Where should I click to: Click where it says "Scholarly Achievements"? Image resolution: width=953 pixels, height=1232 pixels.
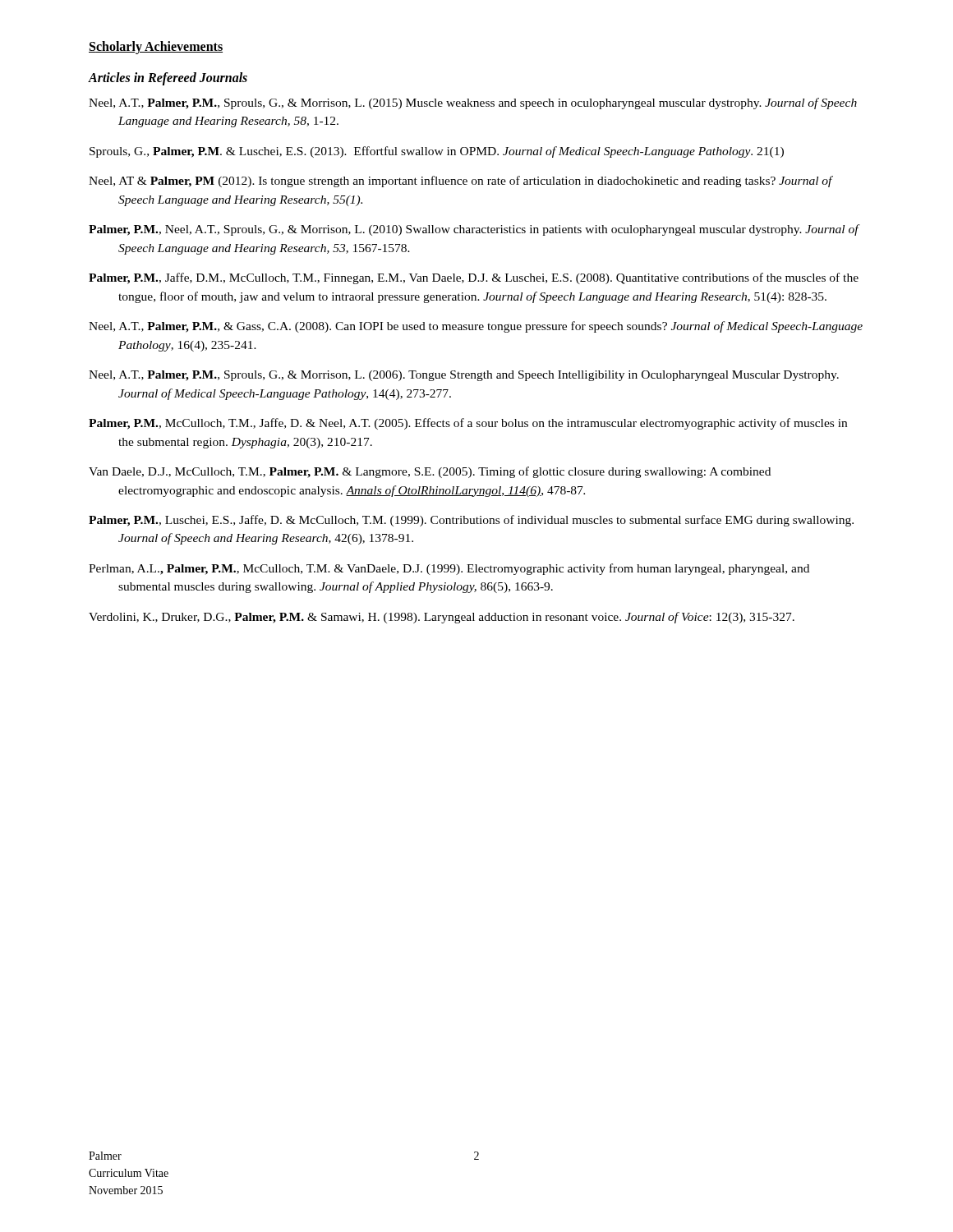coord(156,46)
